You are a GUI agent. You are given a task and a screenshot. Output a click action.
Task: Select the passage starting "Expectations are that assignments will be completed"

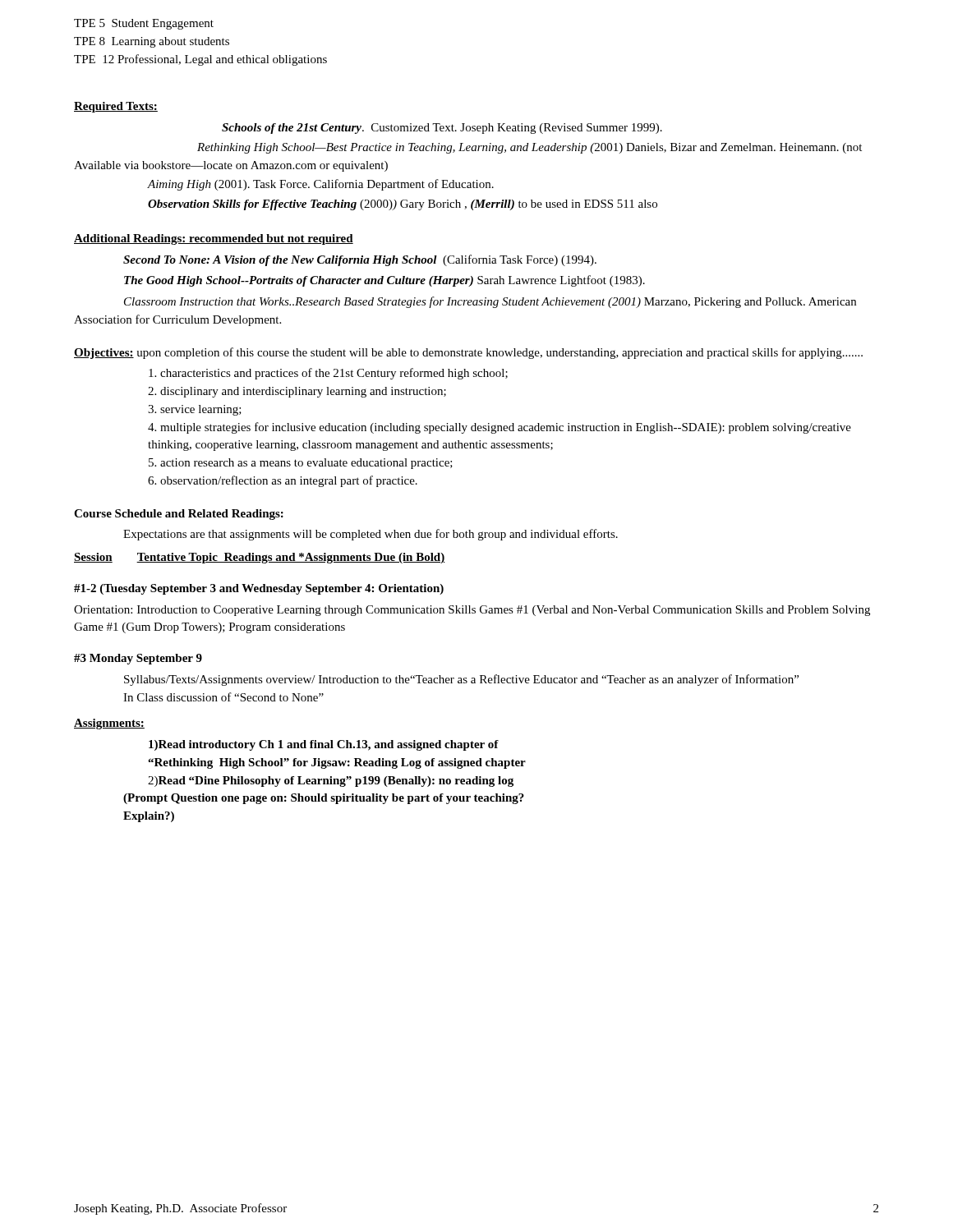click(371, 534)
